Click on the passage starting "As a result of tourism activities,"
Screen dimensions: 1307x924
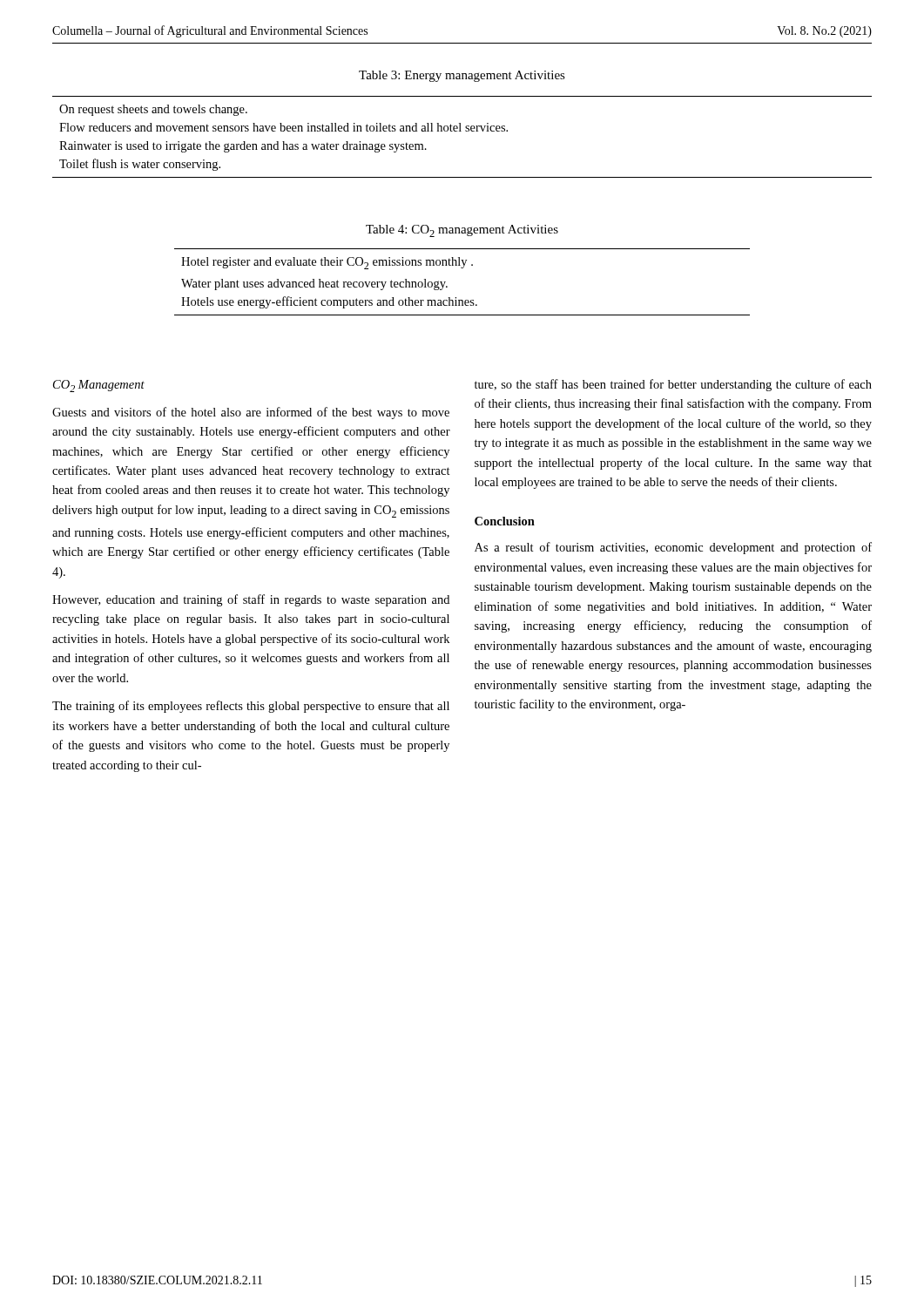673,626
